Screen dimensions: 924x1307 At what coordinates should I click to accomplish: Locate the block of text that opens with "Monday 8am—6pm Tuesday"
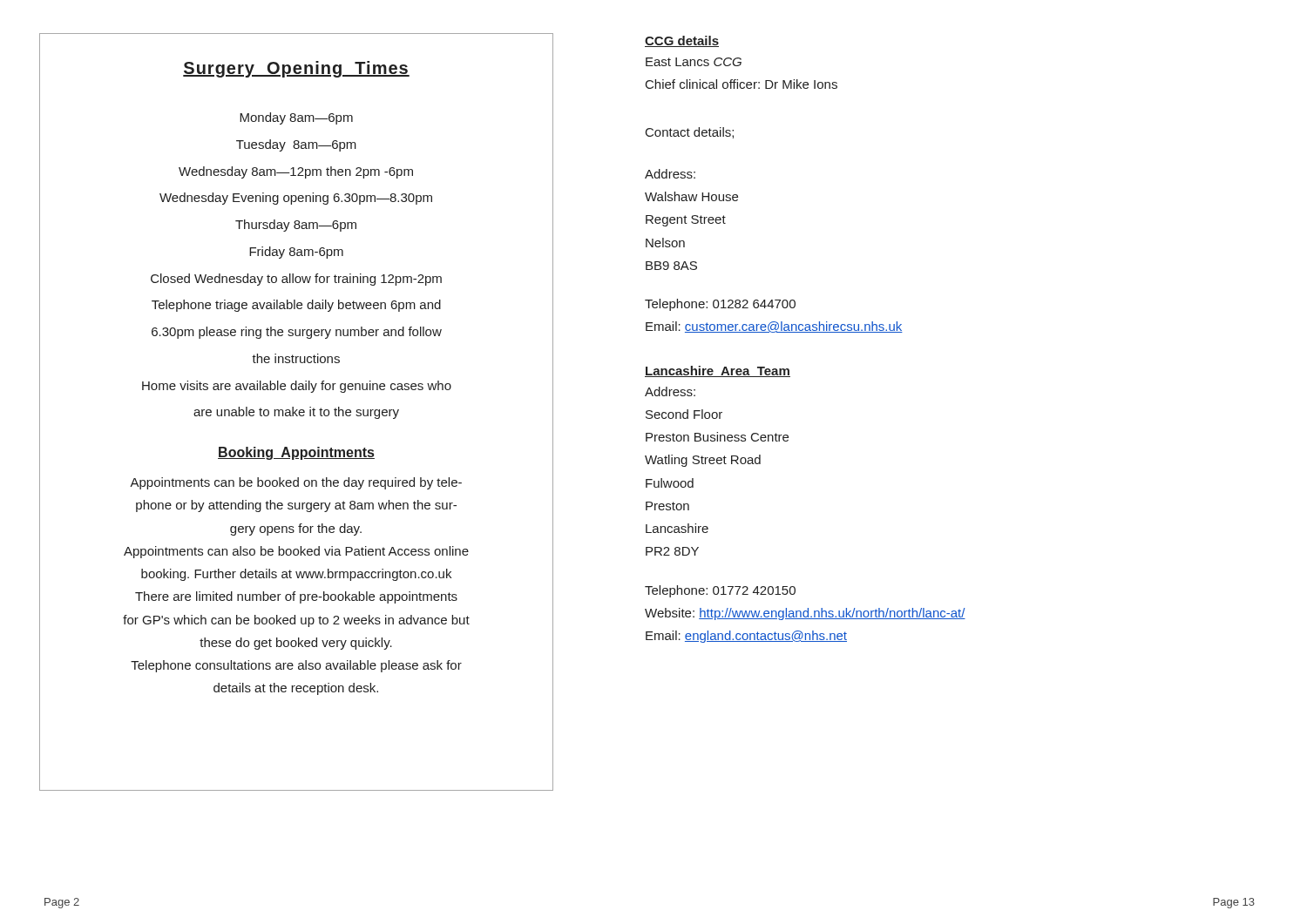pyautogui.click(x=296, y=264)
